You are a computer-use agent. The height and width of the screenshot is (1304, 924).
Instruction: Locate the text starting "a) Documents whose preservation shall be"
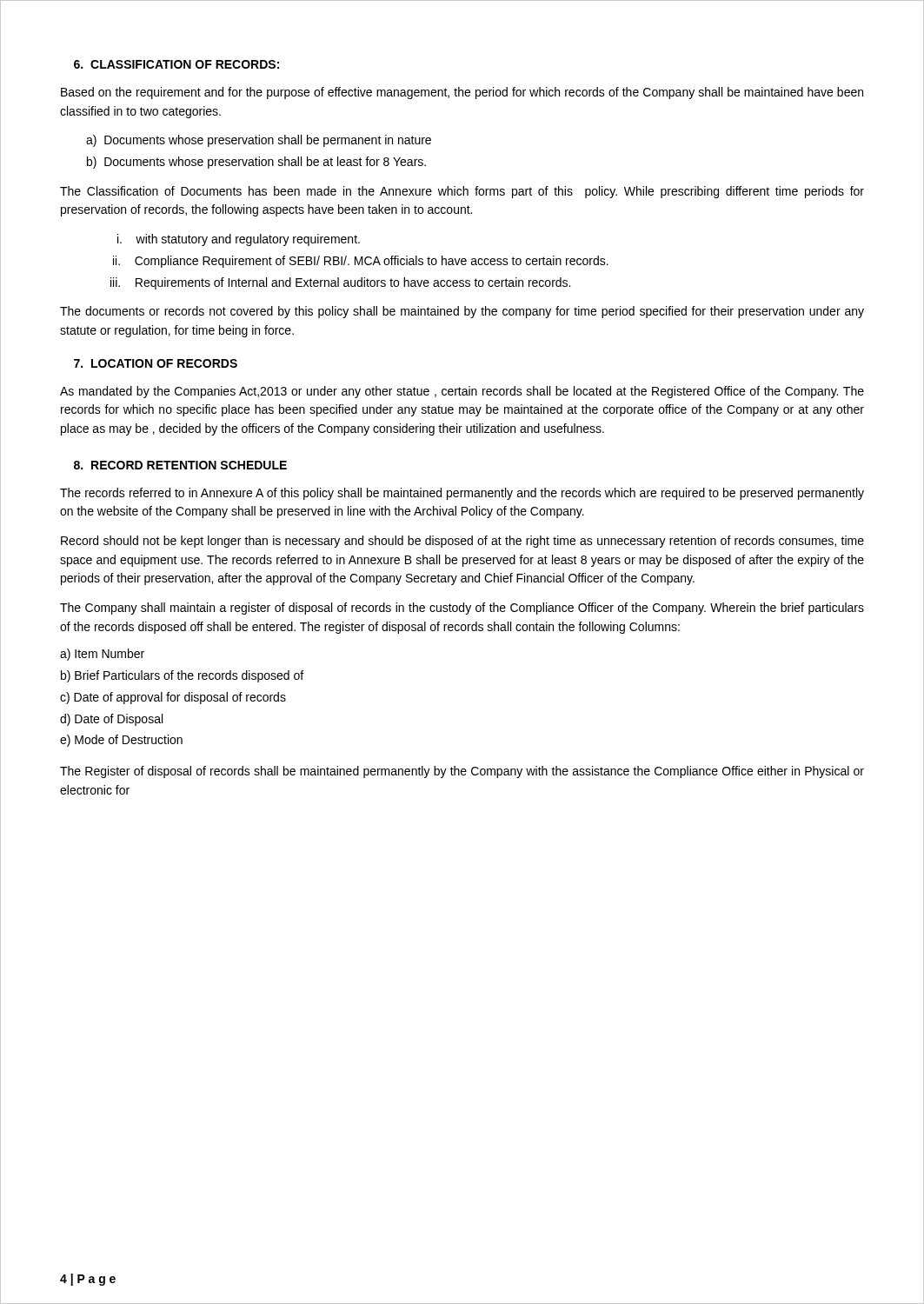coord(259,140)
